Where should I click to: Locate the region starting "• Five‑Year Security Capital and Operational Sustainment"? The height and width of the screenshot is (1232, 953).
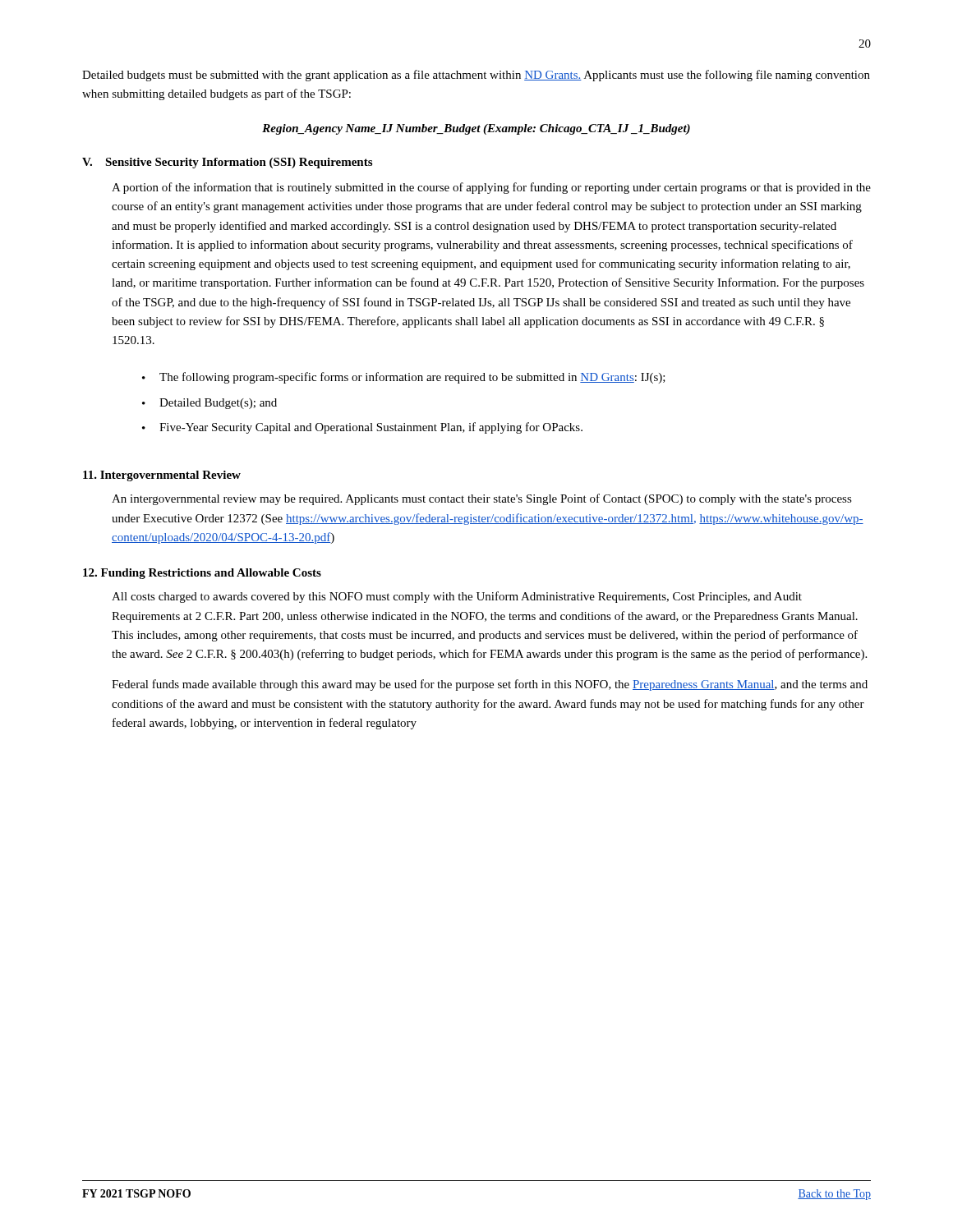point(506,428)
